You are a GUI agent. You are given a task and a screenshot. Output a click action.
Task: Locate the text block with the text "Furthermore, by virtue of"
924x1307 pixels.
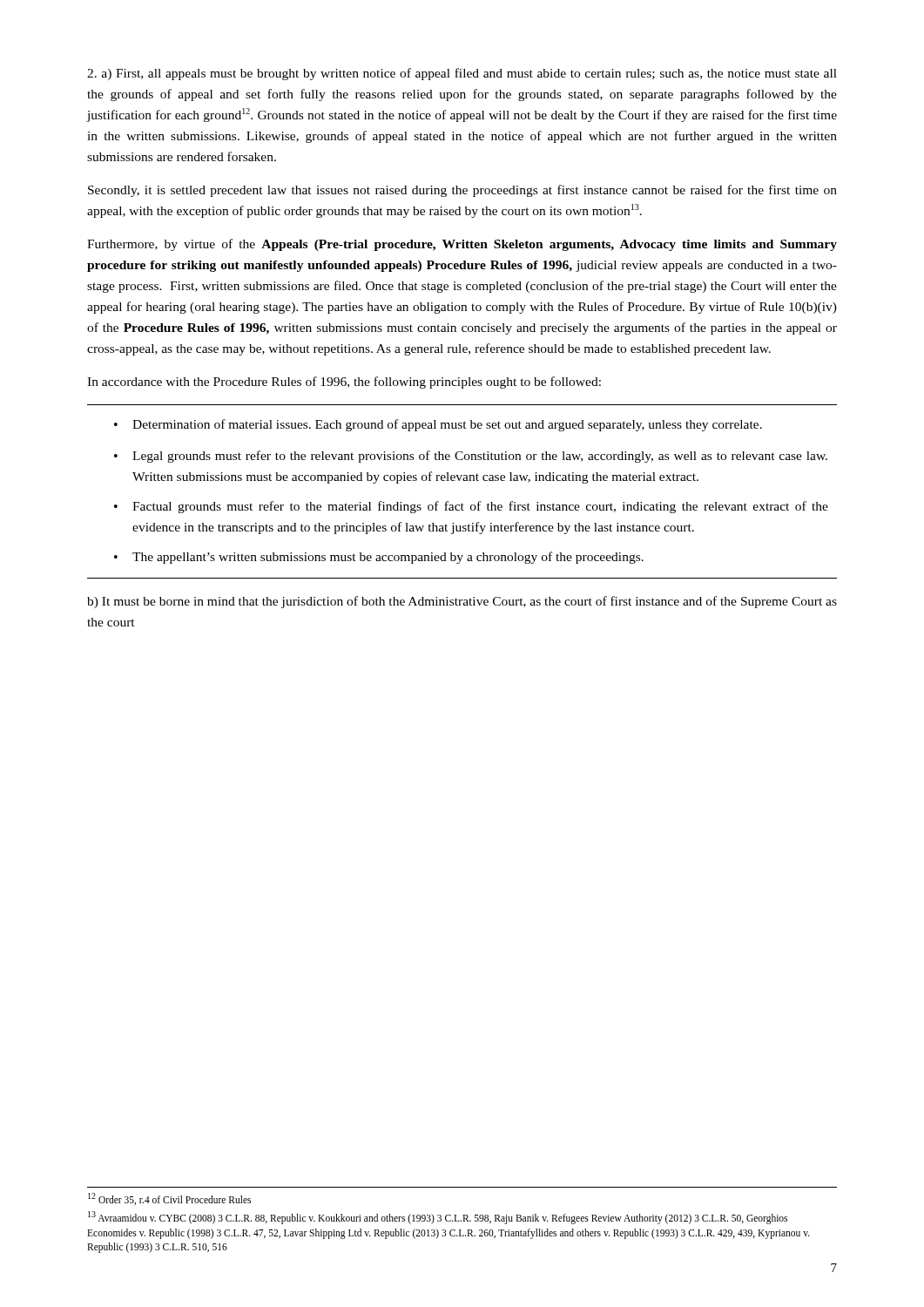coord(462,296)
